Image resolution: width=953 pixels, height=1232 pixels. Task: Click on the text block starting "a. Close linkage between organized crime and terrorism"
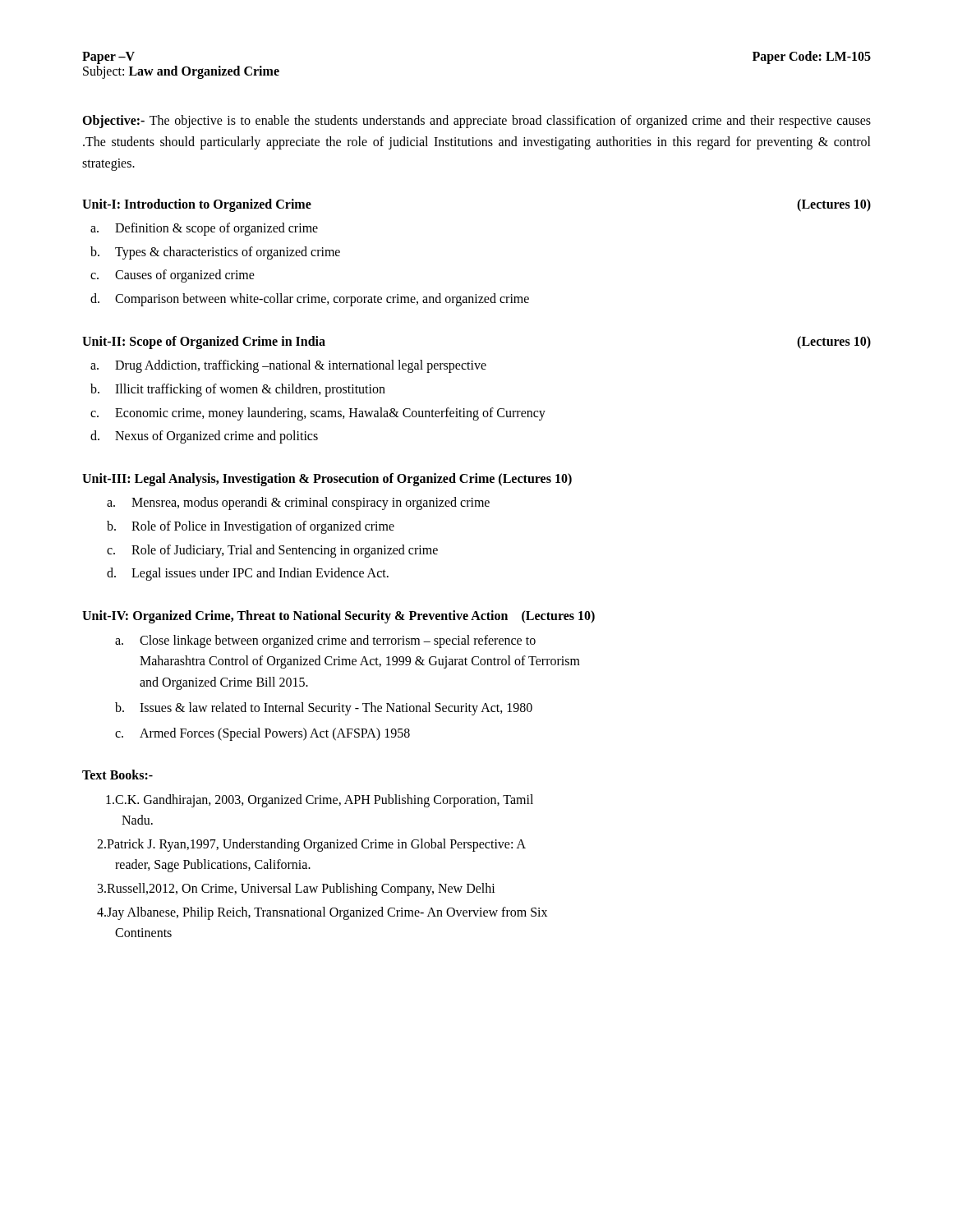(x=348, y=661)
